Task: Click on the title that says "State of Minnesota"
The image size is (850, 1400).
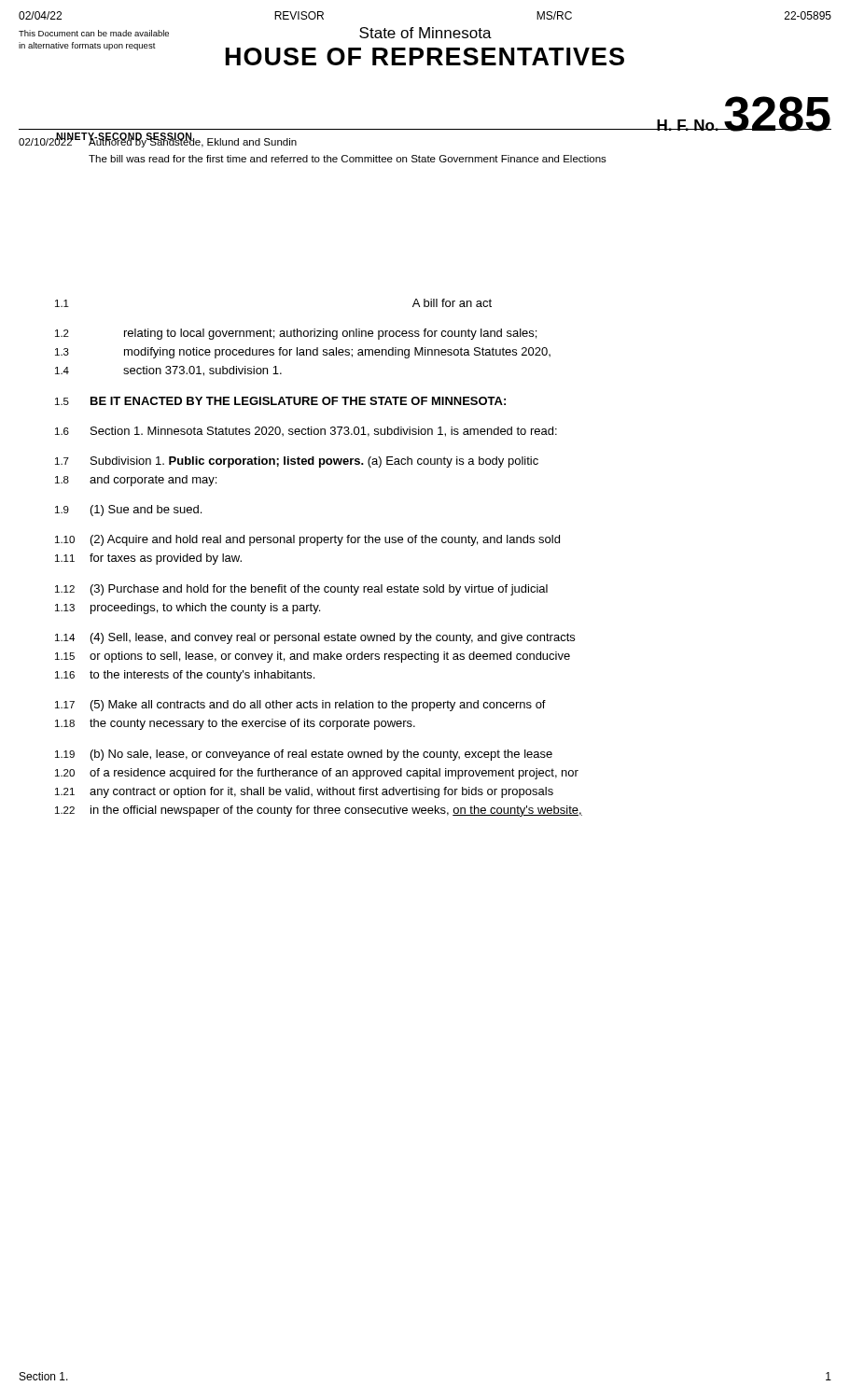Action: coord(425,48)
